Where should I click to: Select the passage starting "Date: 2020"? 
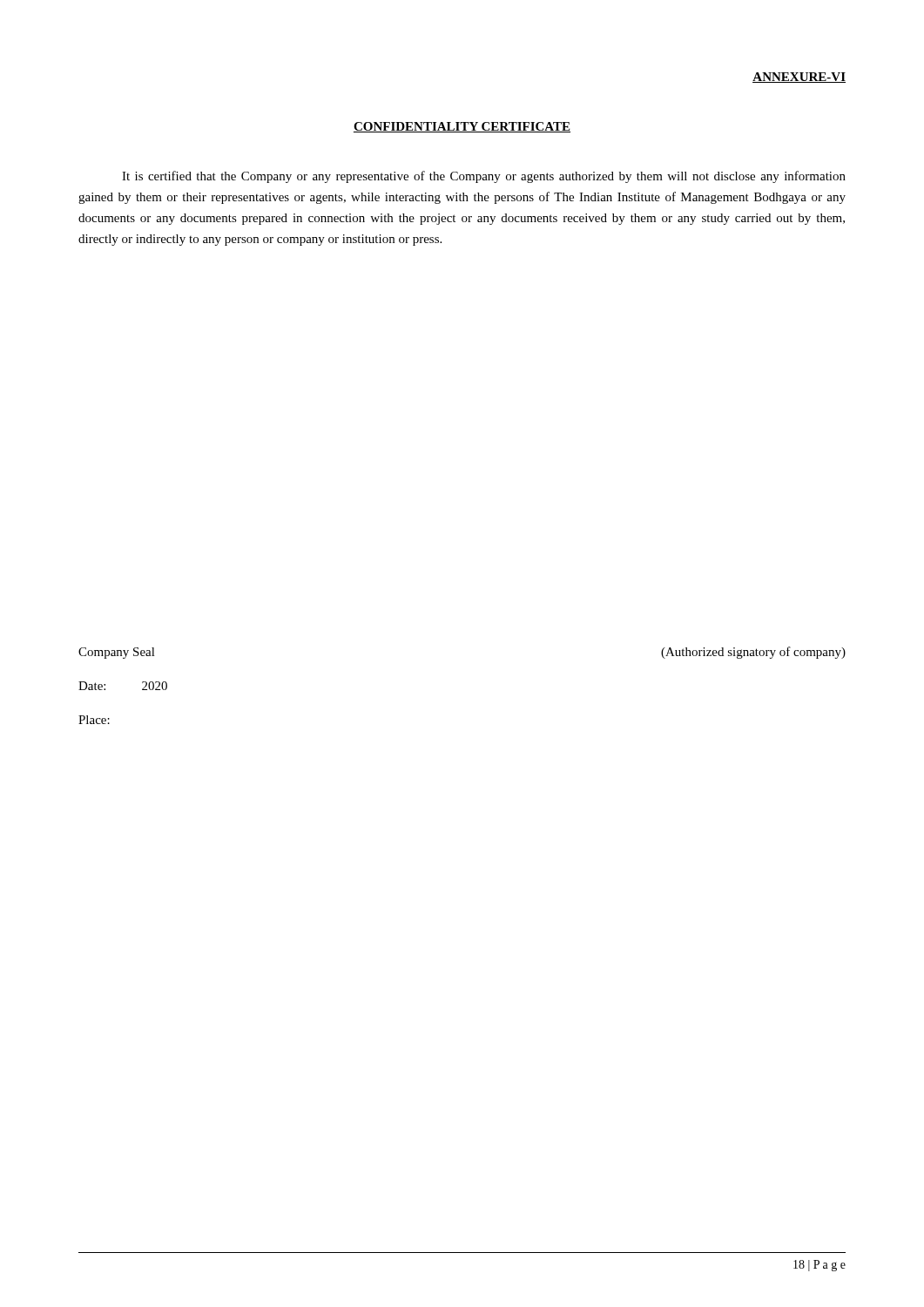coord(86,685)
